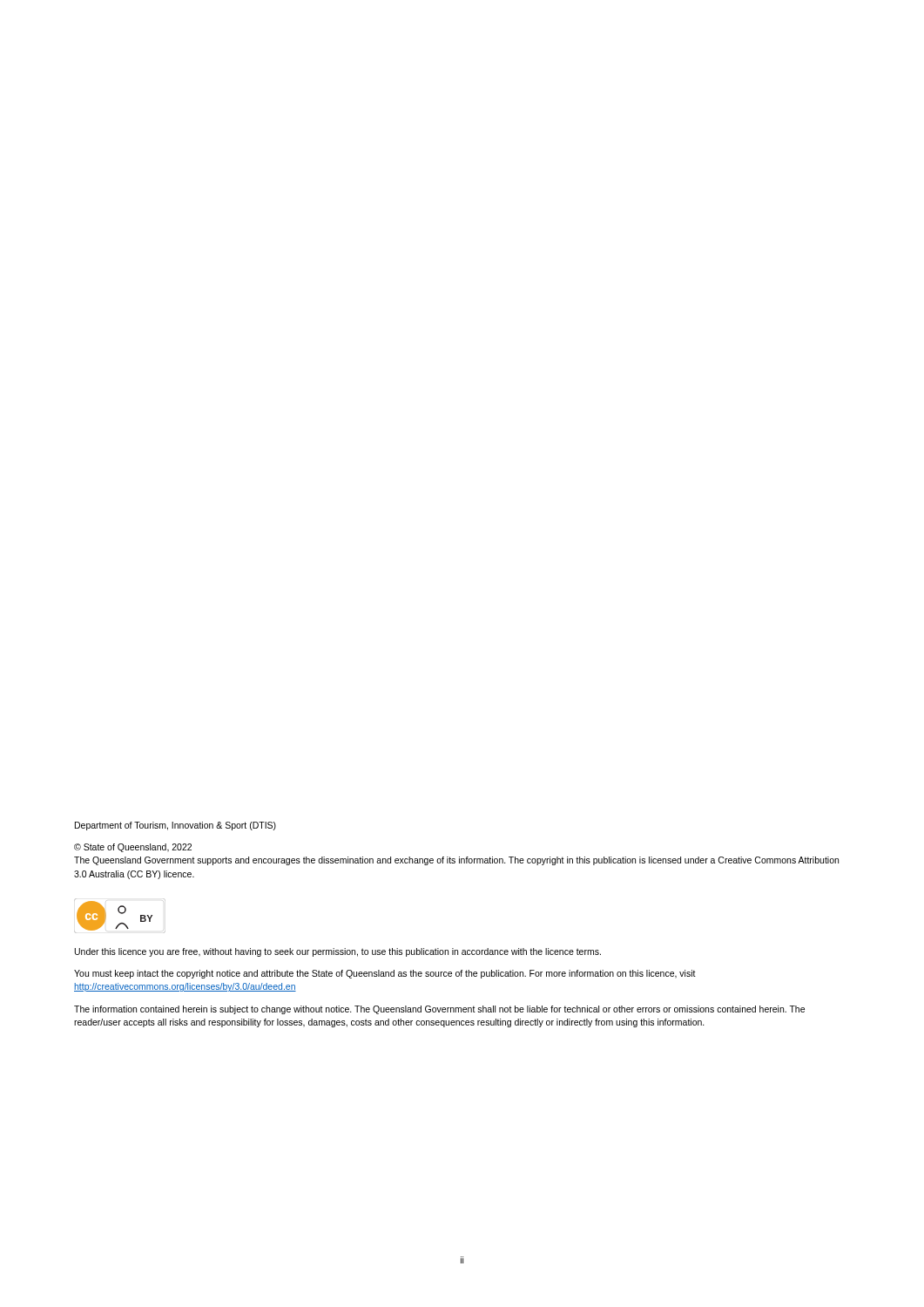Point to the element starting "Under this licence you are free, without"
Image resolution: width=924 pixels, height=1307 pixels.
tap(338, 951)
